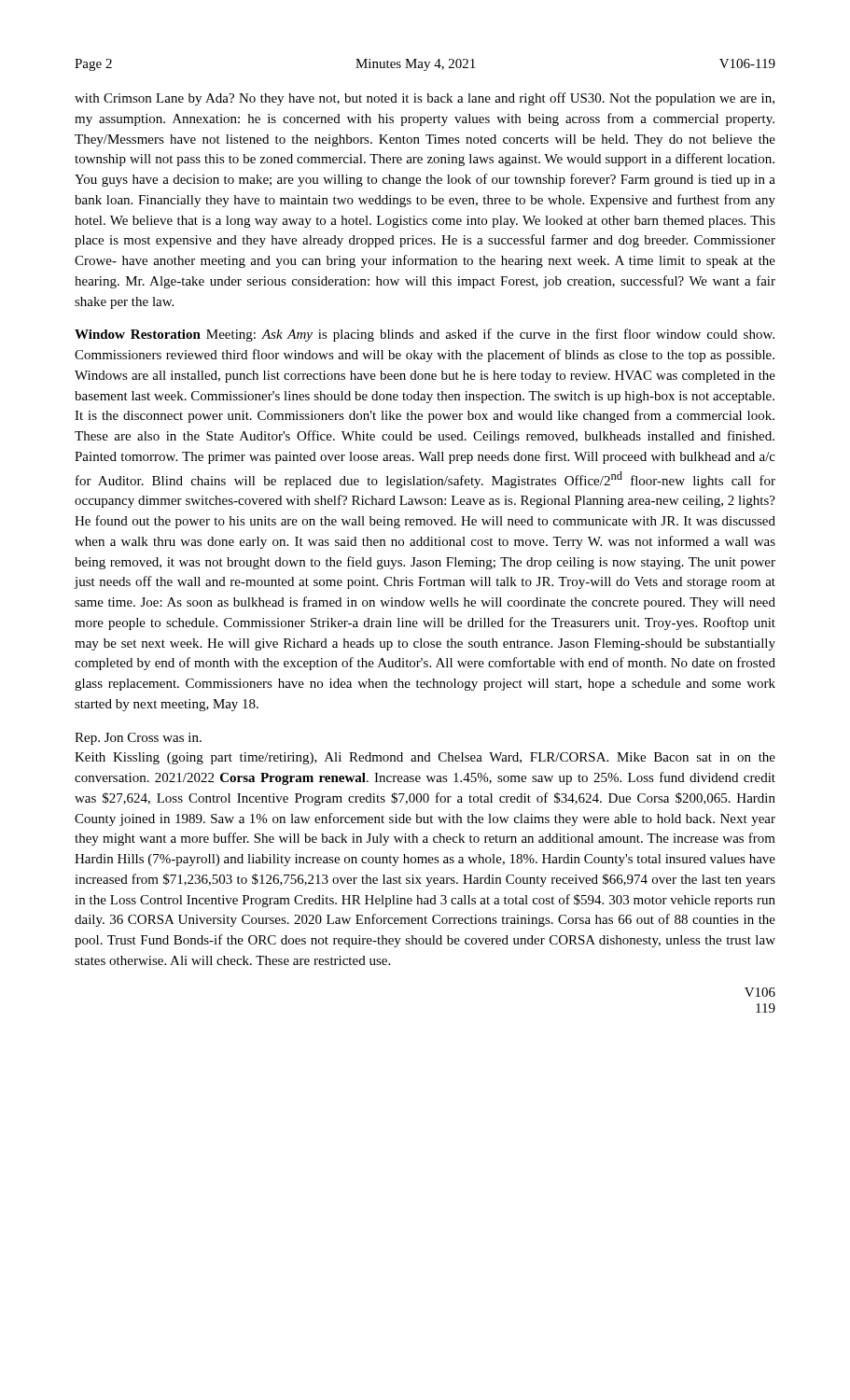850x1400 pixels.
Task: Point to the block beginning "Rep. Jon Cross was in."
Action: [425, 849]
